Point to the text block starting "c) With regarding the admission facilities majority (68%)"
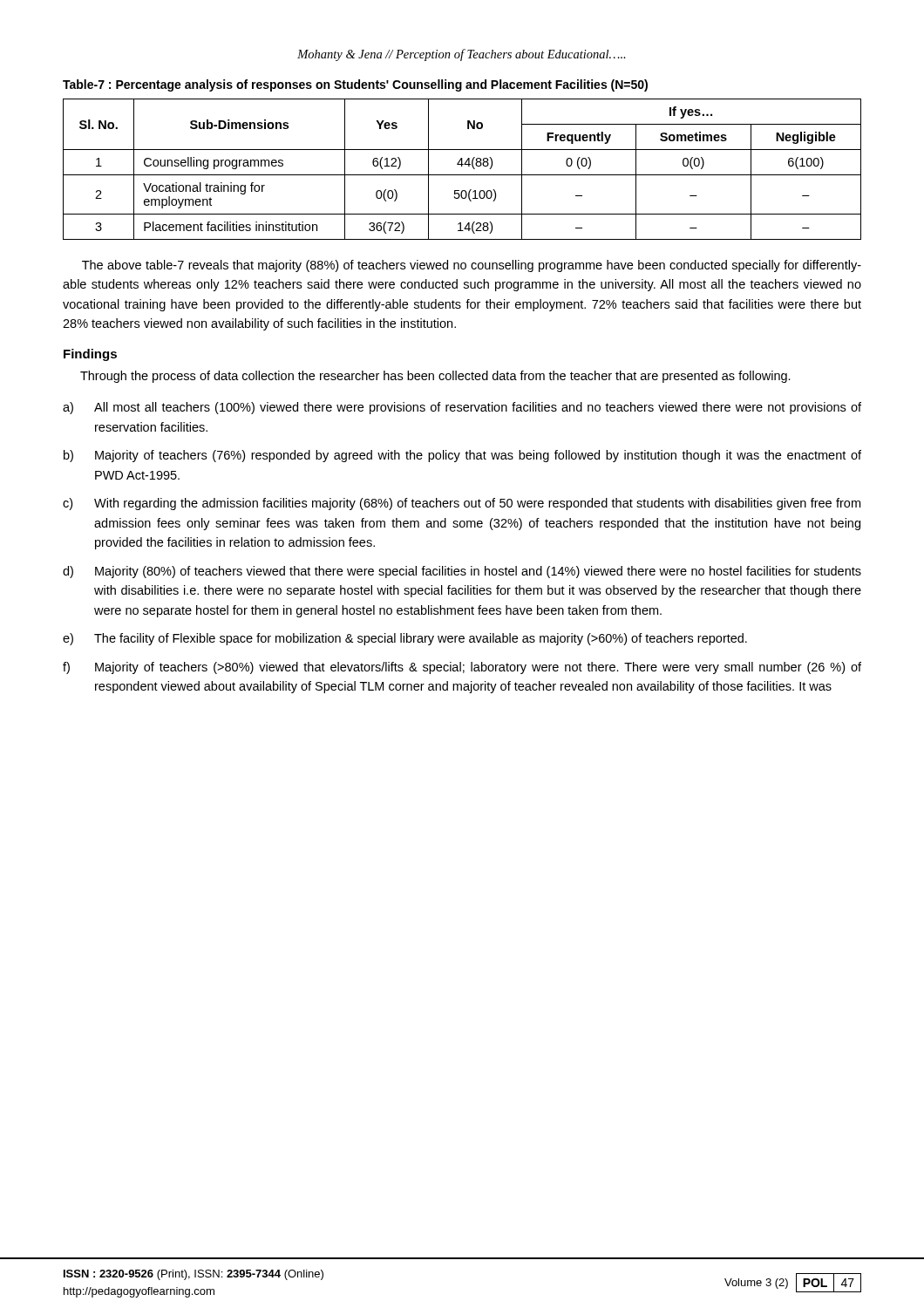 [462, 523]
